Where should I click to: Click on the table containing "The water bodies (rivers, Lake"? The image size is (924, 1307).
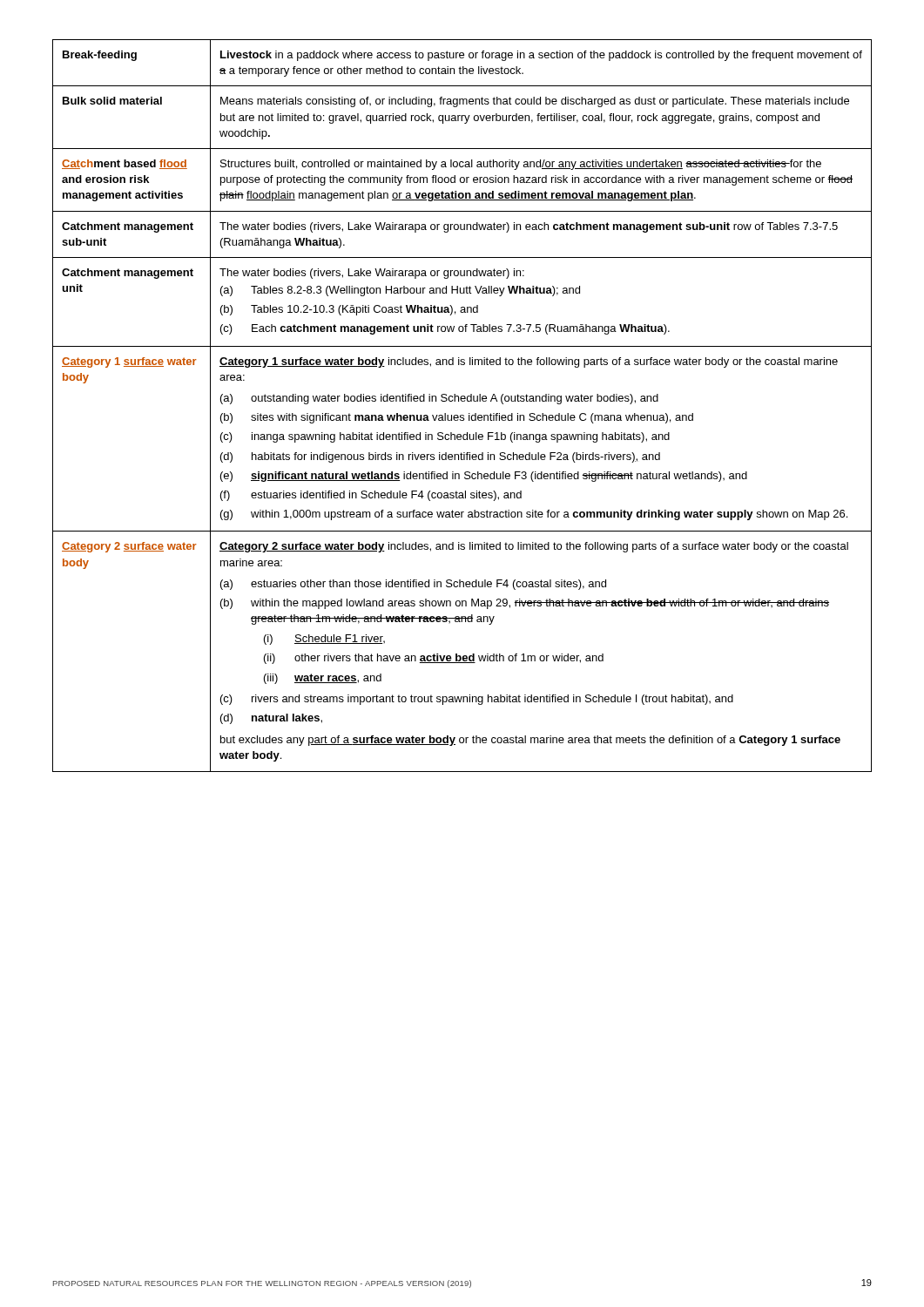pyautogui.click(x=462, y=405)
